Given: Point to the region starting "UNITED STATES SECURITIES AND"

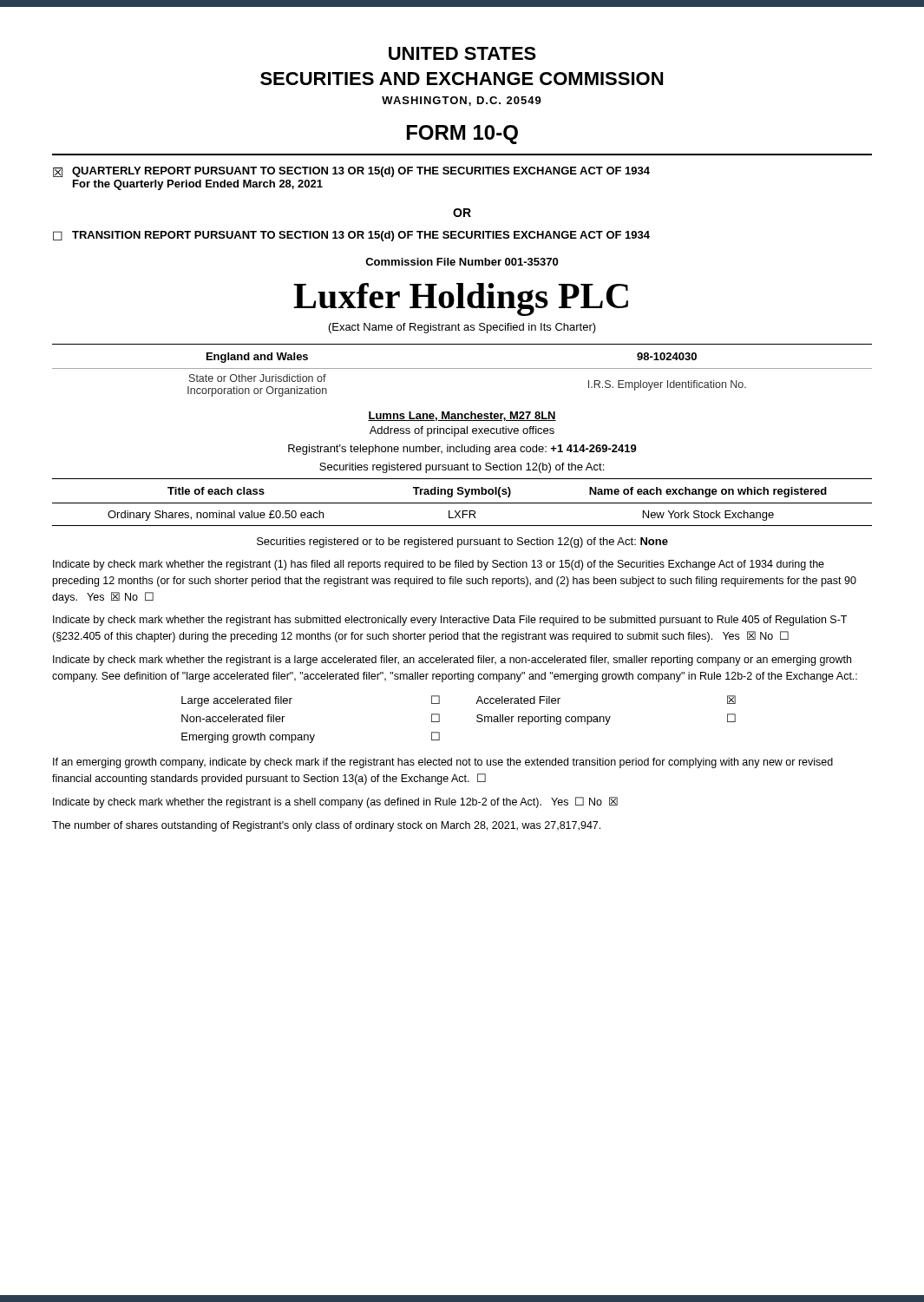Looking at the screenshot, I should (462, 74).
